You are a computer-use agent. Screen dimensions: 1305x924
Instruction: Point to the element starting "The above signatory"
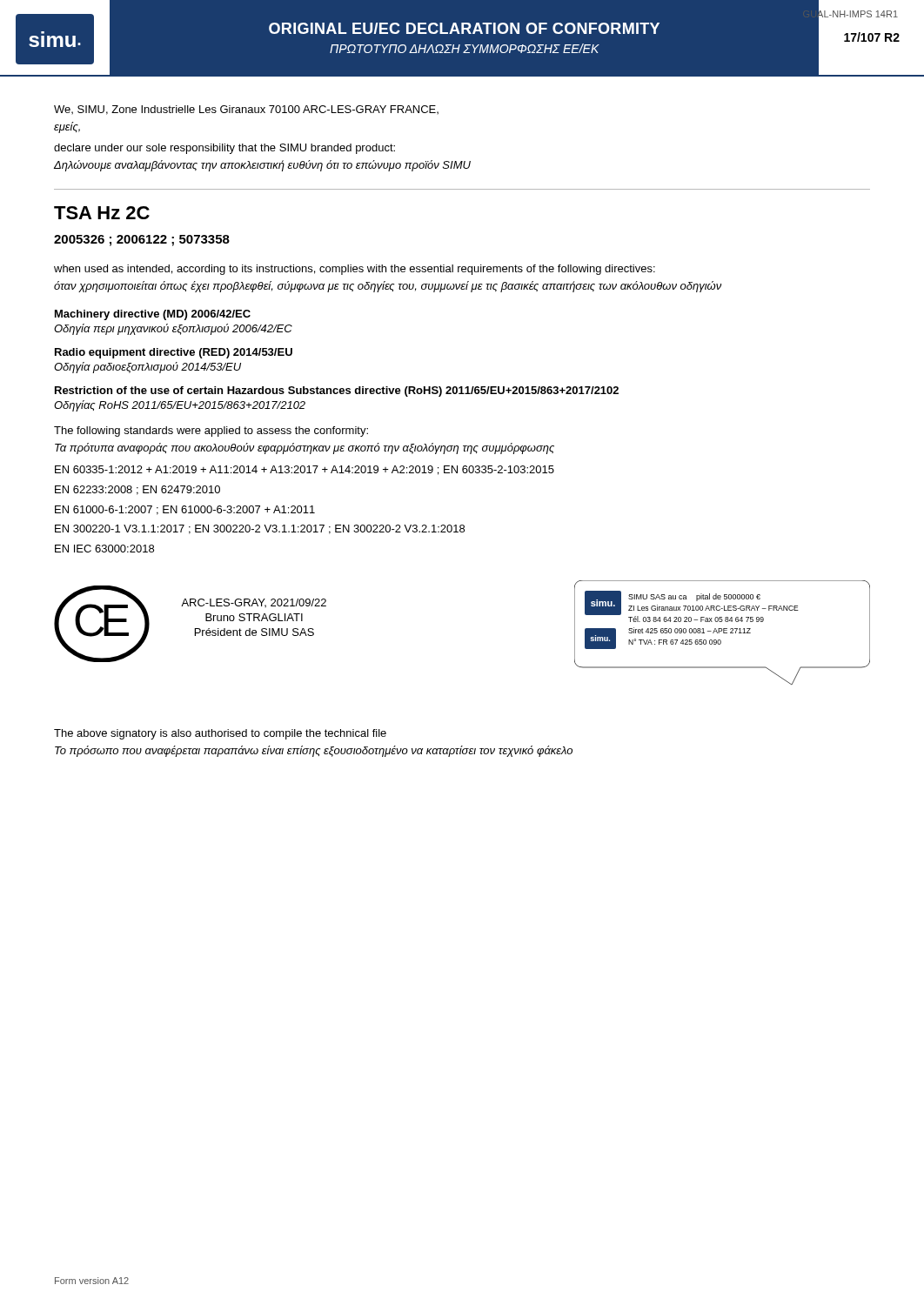click(x=313, y=742)
